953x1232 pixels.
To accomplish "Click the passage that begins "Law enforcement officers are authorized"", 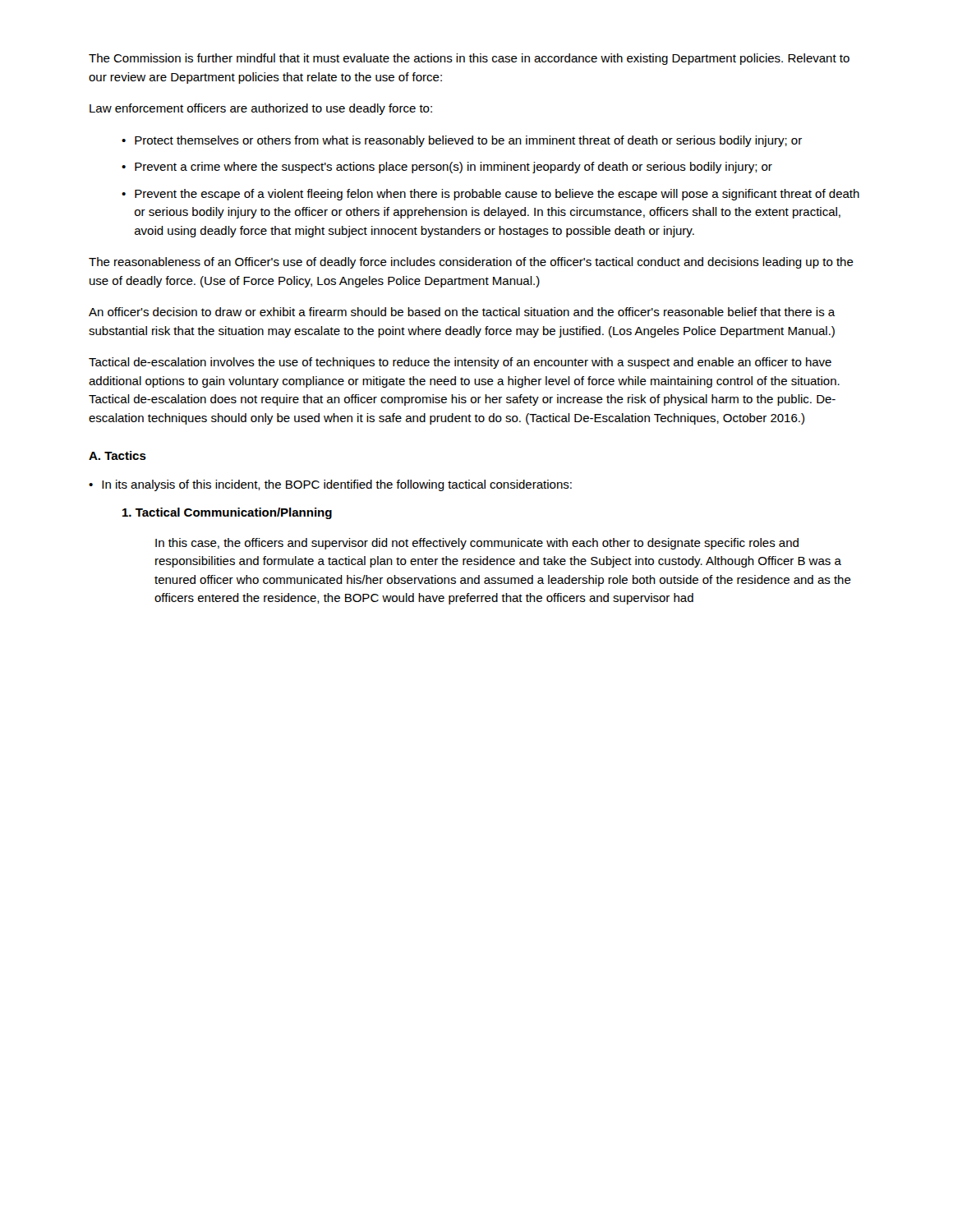I will pos(261,109).
